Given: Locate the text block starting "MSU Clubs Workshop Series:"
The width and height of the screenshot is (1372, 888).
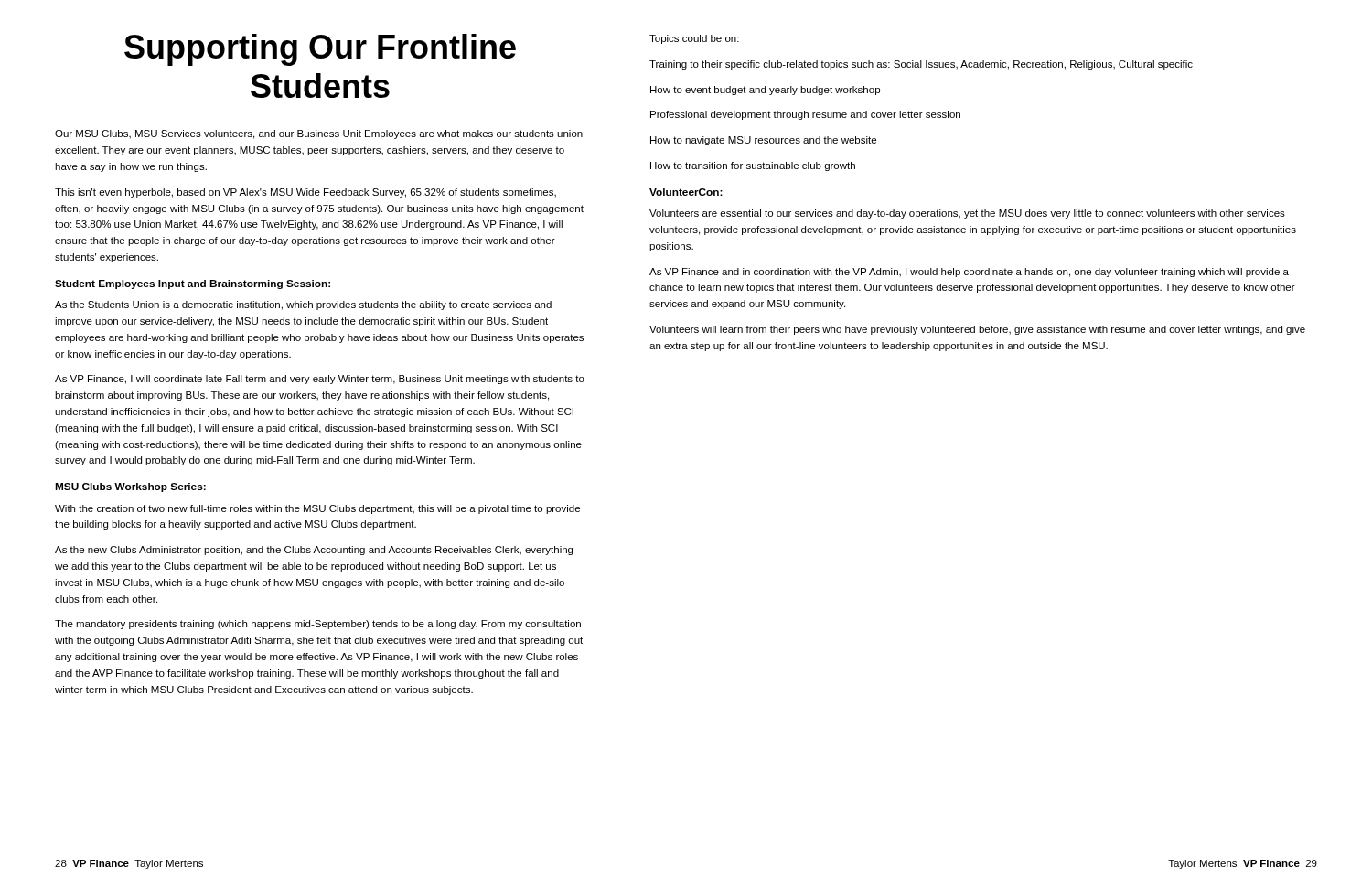Looking at the screenshot, I should click(130, 487).
